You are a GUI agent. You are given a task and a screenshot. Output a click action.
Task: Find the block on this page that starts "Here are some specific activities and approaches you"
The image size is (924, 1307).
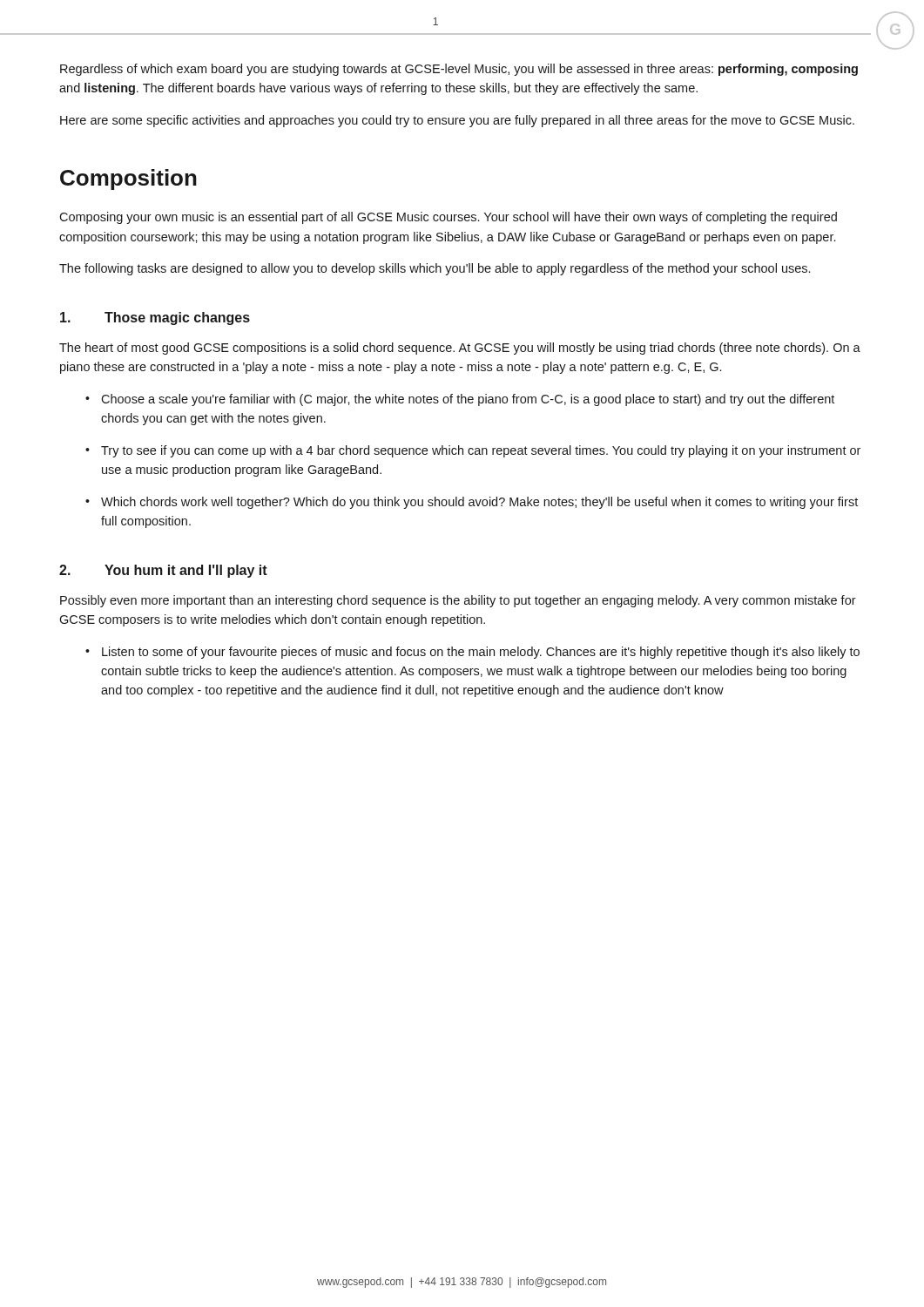coord(457,120)
